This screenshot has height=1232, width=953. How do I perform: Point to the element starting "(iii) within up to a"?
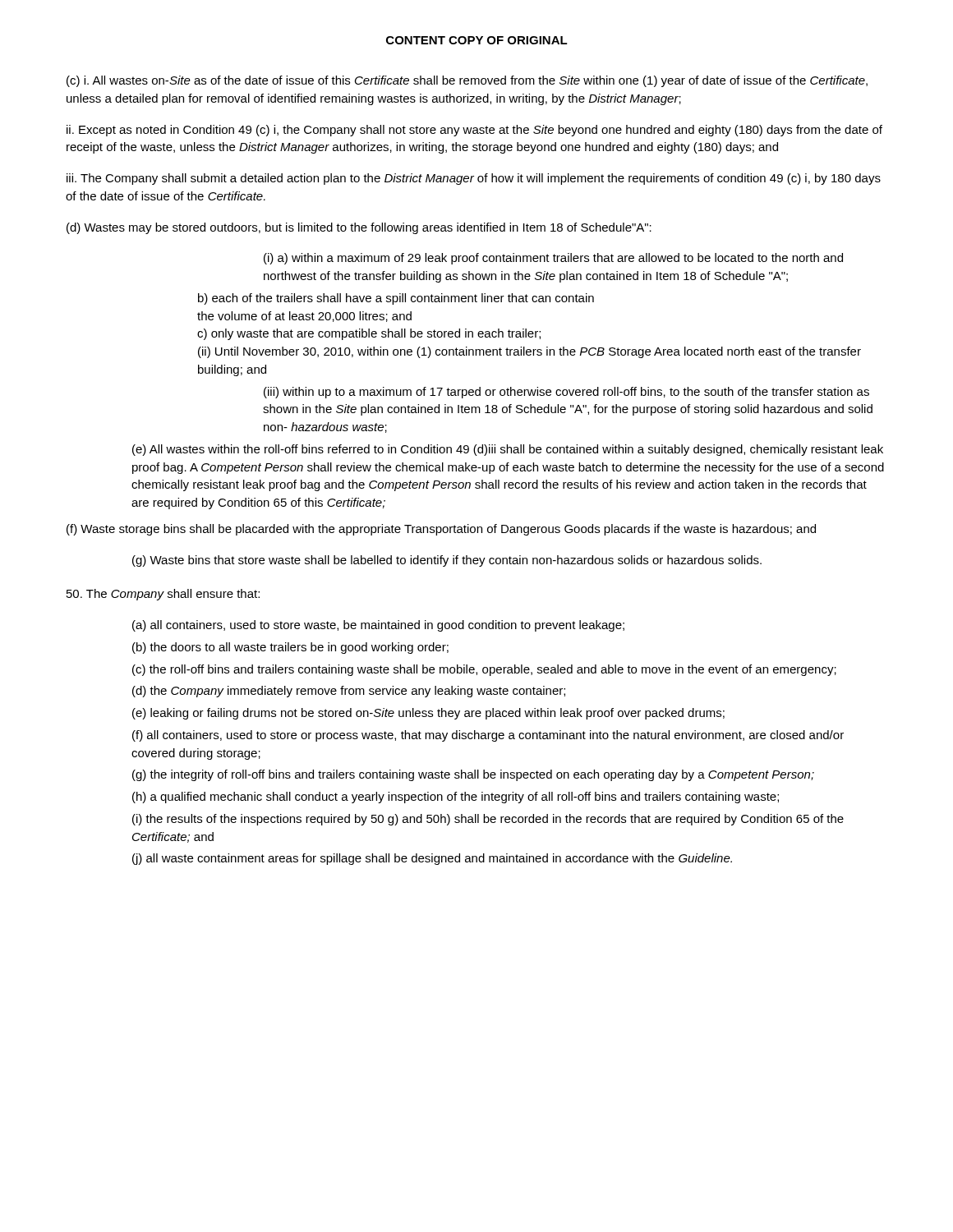pos(568,409)
